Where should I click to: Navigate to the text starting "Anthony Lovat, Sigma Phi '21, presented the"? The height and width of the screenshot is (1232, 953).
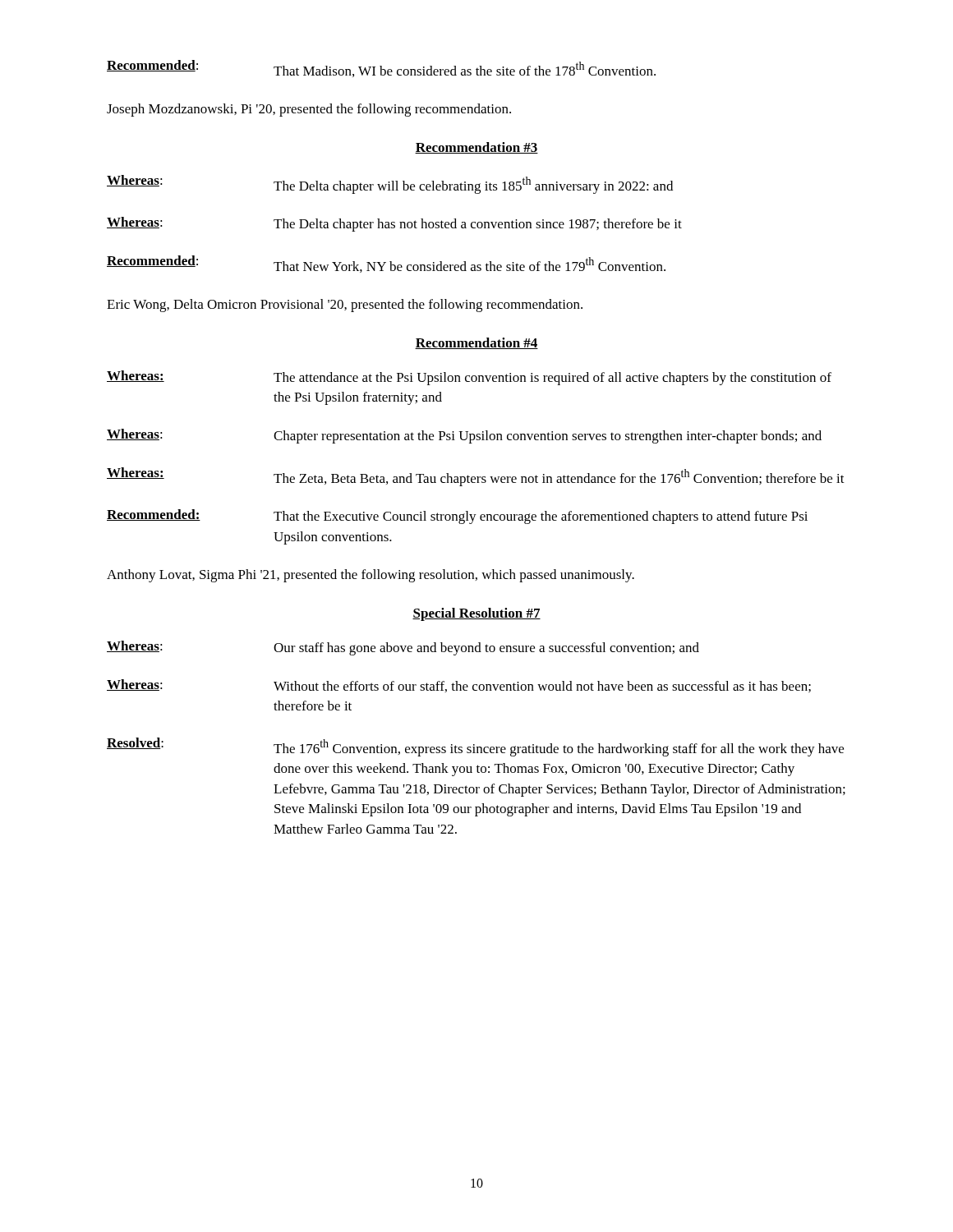[371, 575]
